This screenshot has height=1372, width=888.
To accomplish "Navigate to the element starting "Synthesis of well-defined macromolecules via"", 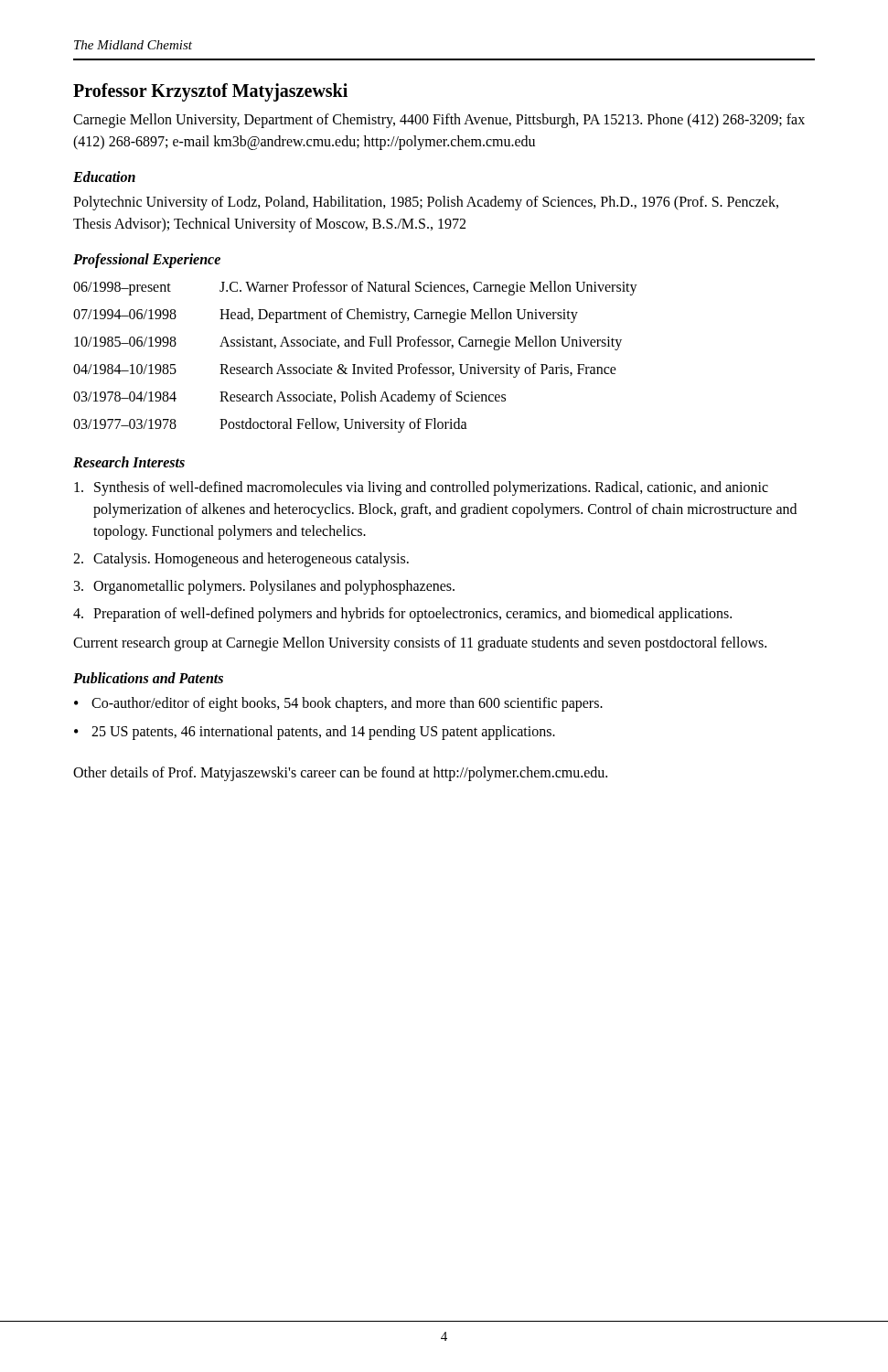I will coord(444,509).
